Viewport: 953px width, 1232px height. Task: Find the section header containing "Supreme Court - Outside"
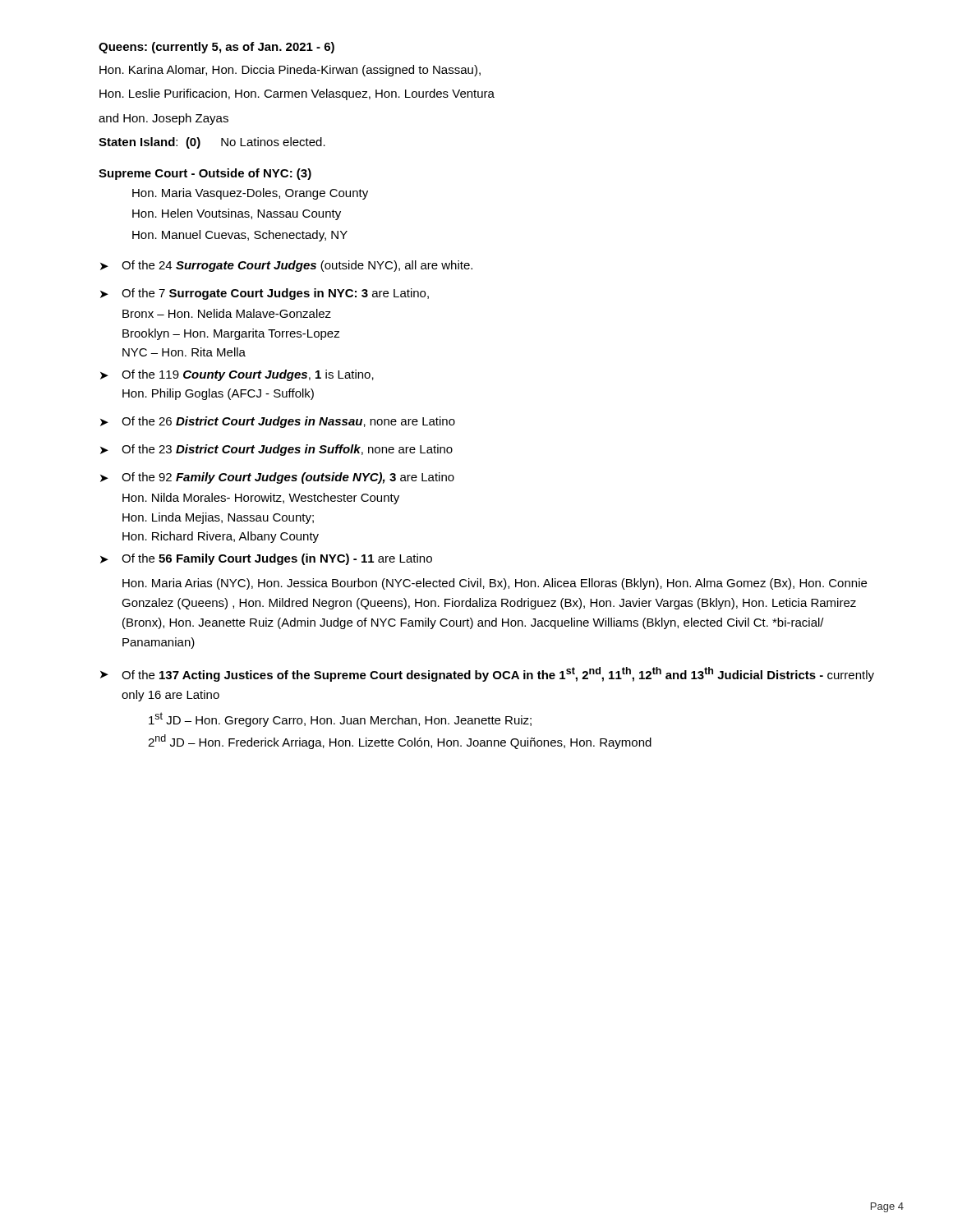click(205, 173)
